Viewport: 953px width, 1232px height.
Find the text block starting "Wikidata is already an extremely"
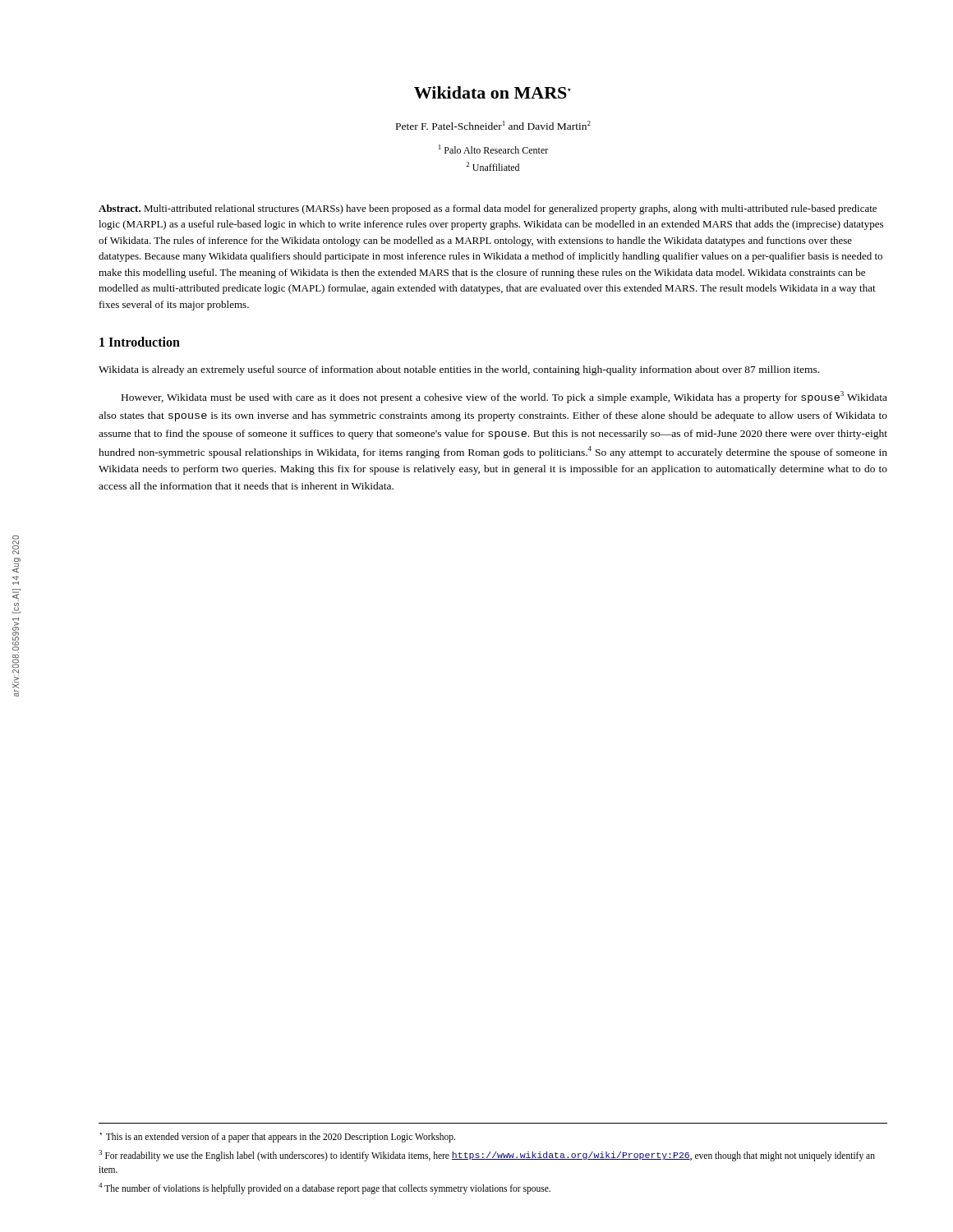[x=459, y=369]
